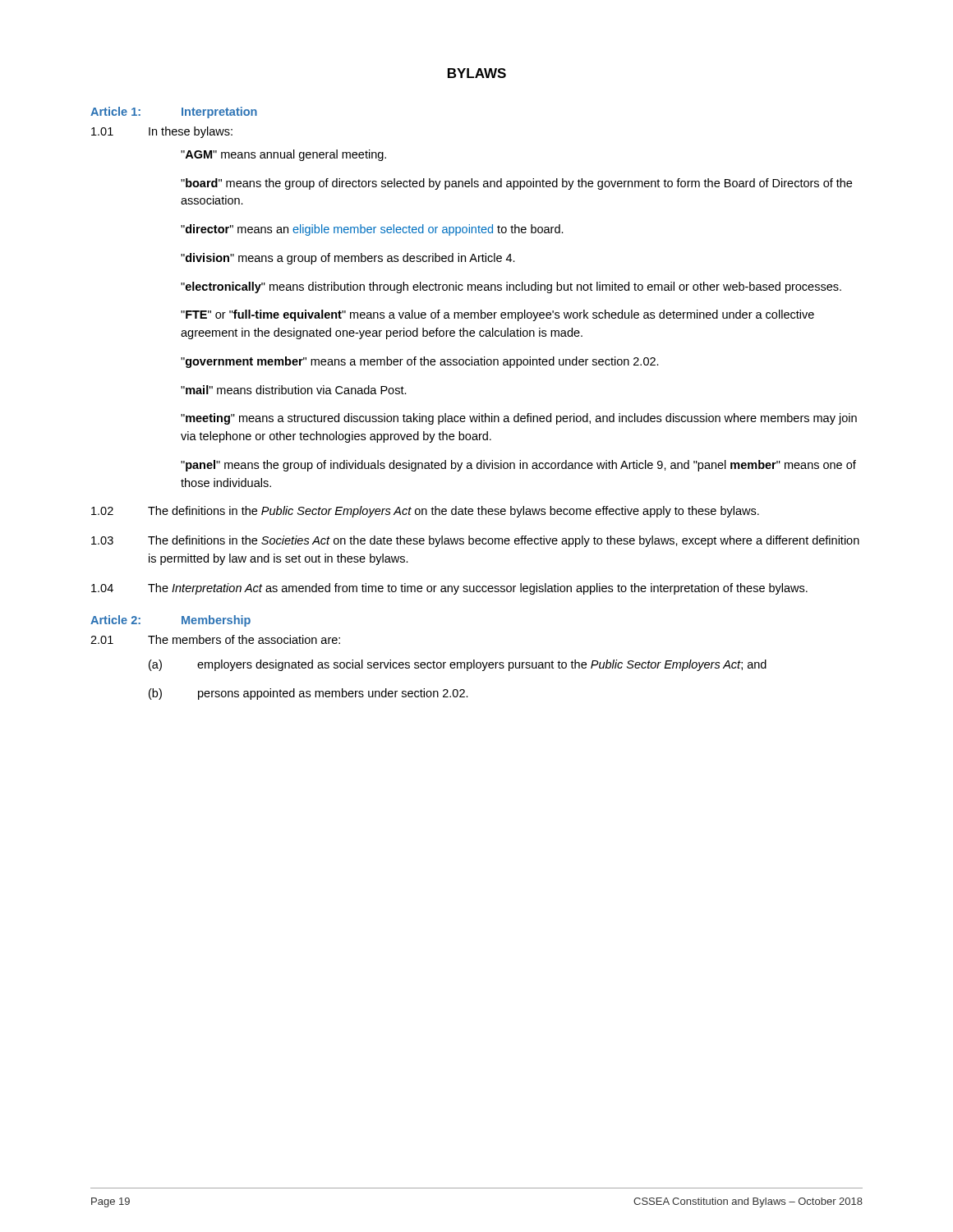953x1232 pixels.
Task: Click on the text with the text "01 In these bylaws:"
Action: coord(162,132)
